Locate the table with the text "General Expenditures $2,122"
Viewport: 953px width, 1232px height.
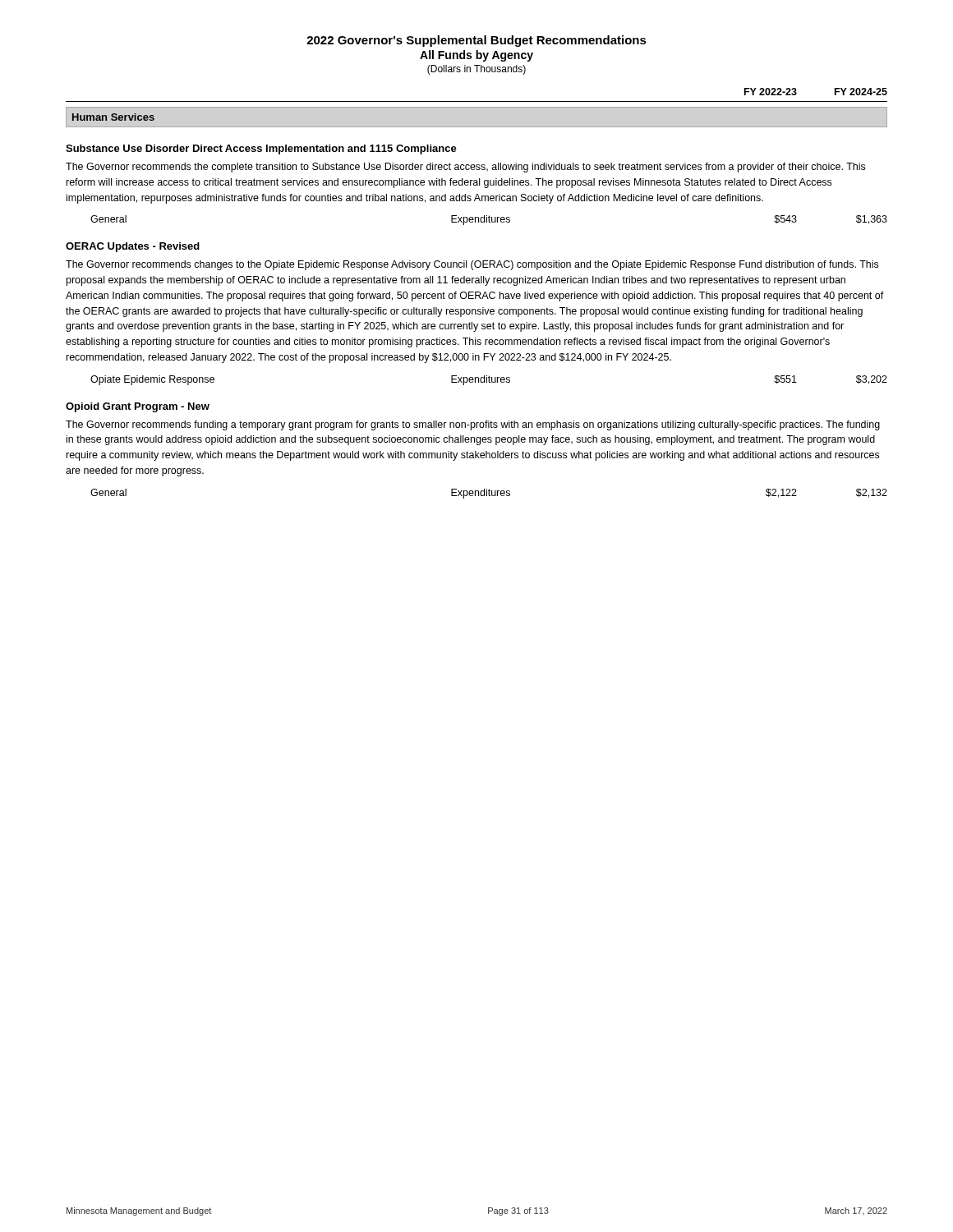click(x=476, y=492)
